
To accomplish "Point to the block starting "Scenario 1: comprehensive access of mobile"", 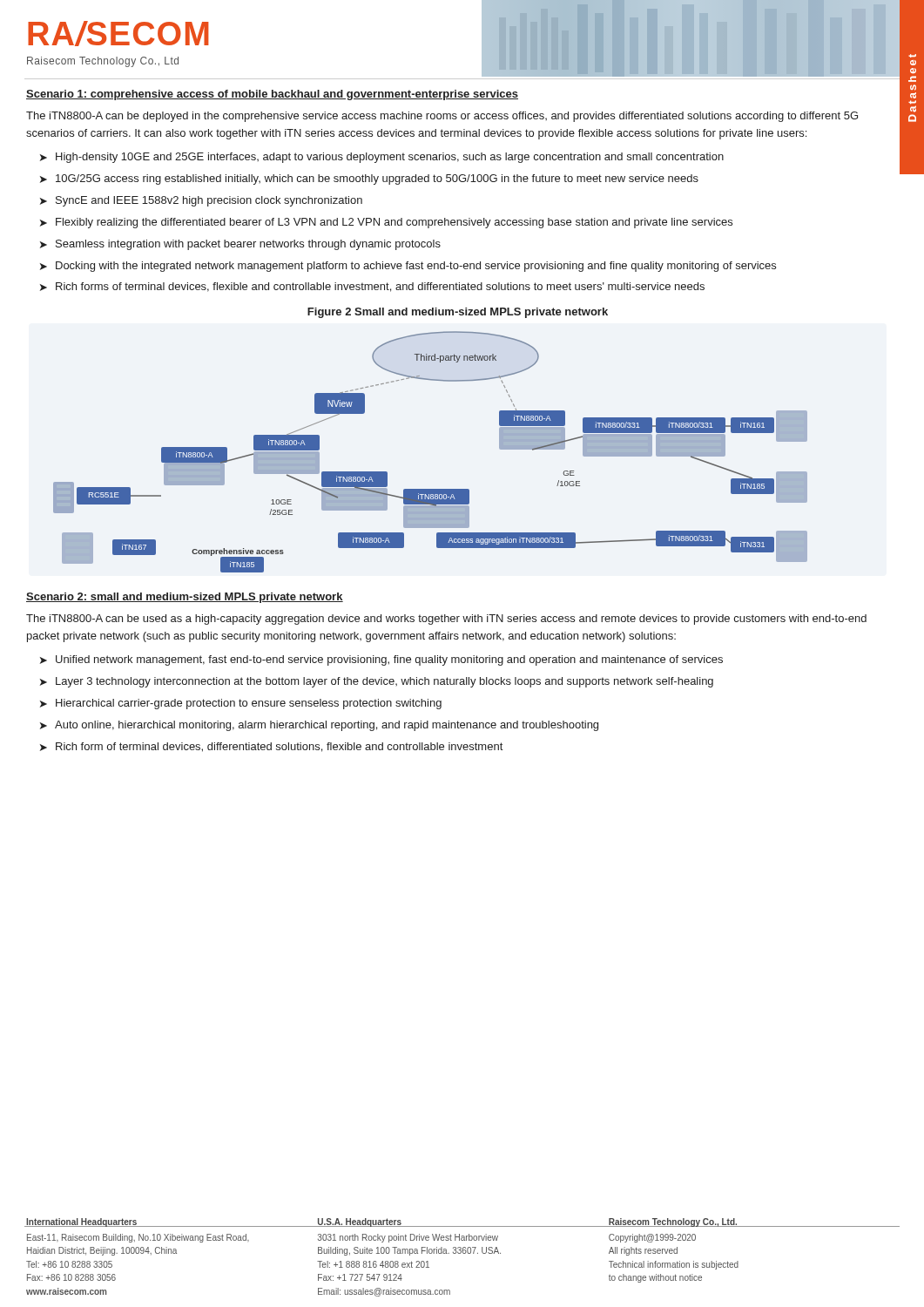I will coord(272,94).
